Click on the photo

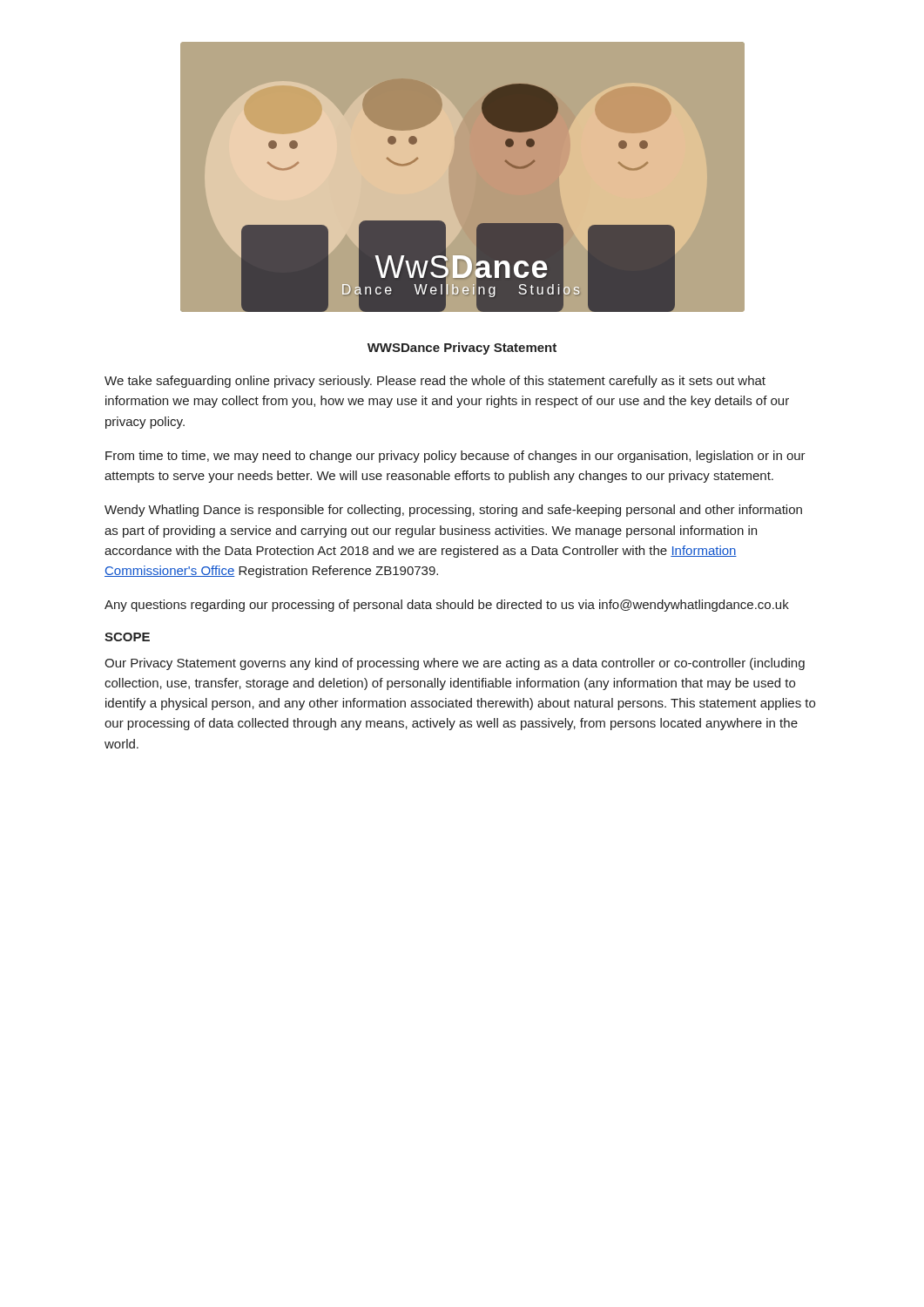tap(462, 156)
